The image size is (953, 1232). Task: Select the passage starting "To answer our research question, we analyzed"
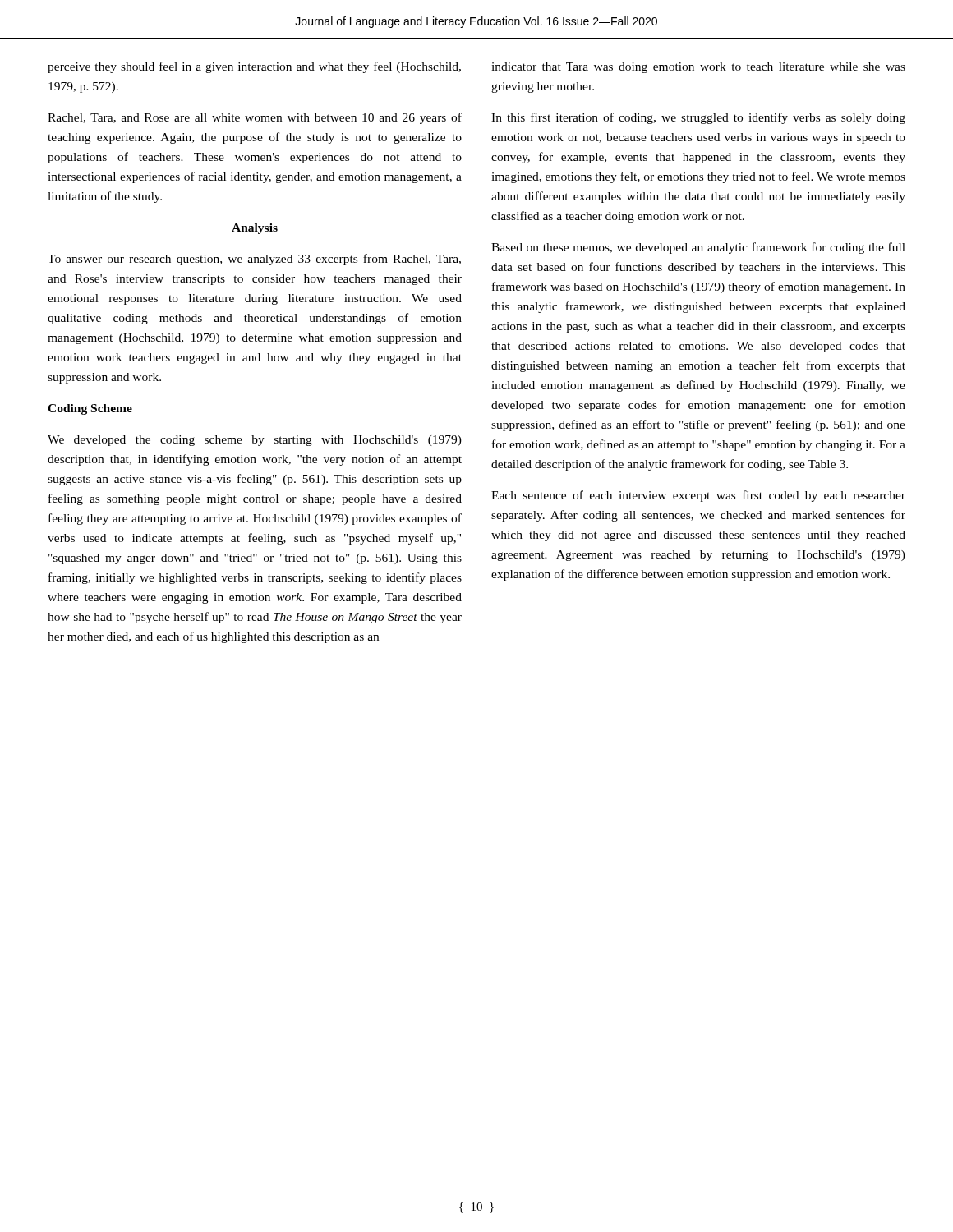pos(255,318)
